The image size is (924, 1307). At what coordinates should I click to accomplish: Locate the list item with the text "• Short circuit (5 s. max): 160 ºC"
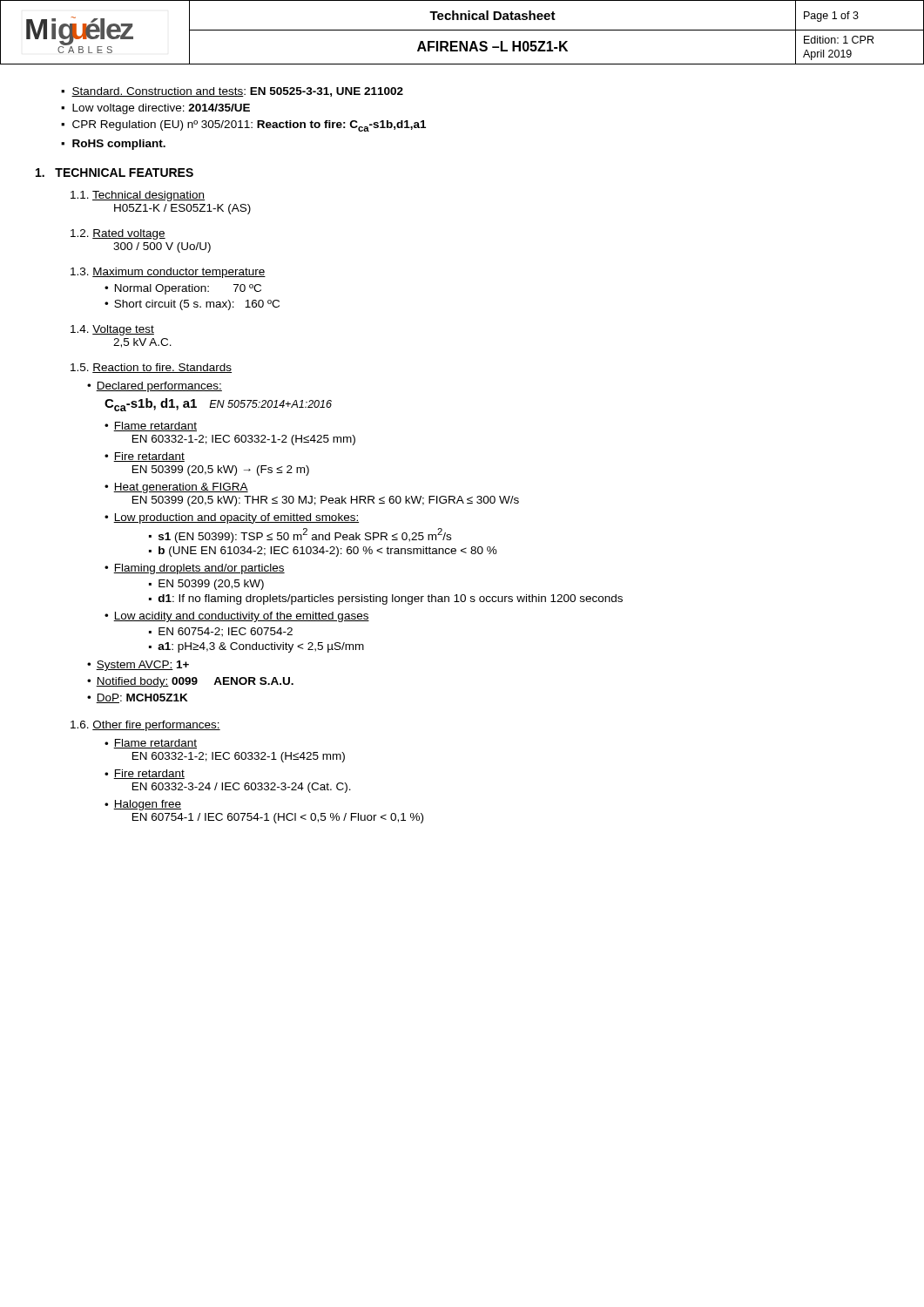(192, 303)
